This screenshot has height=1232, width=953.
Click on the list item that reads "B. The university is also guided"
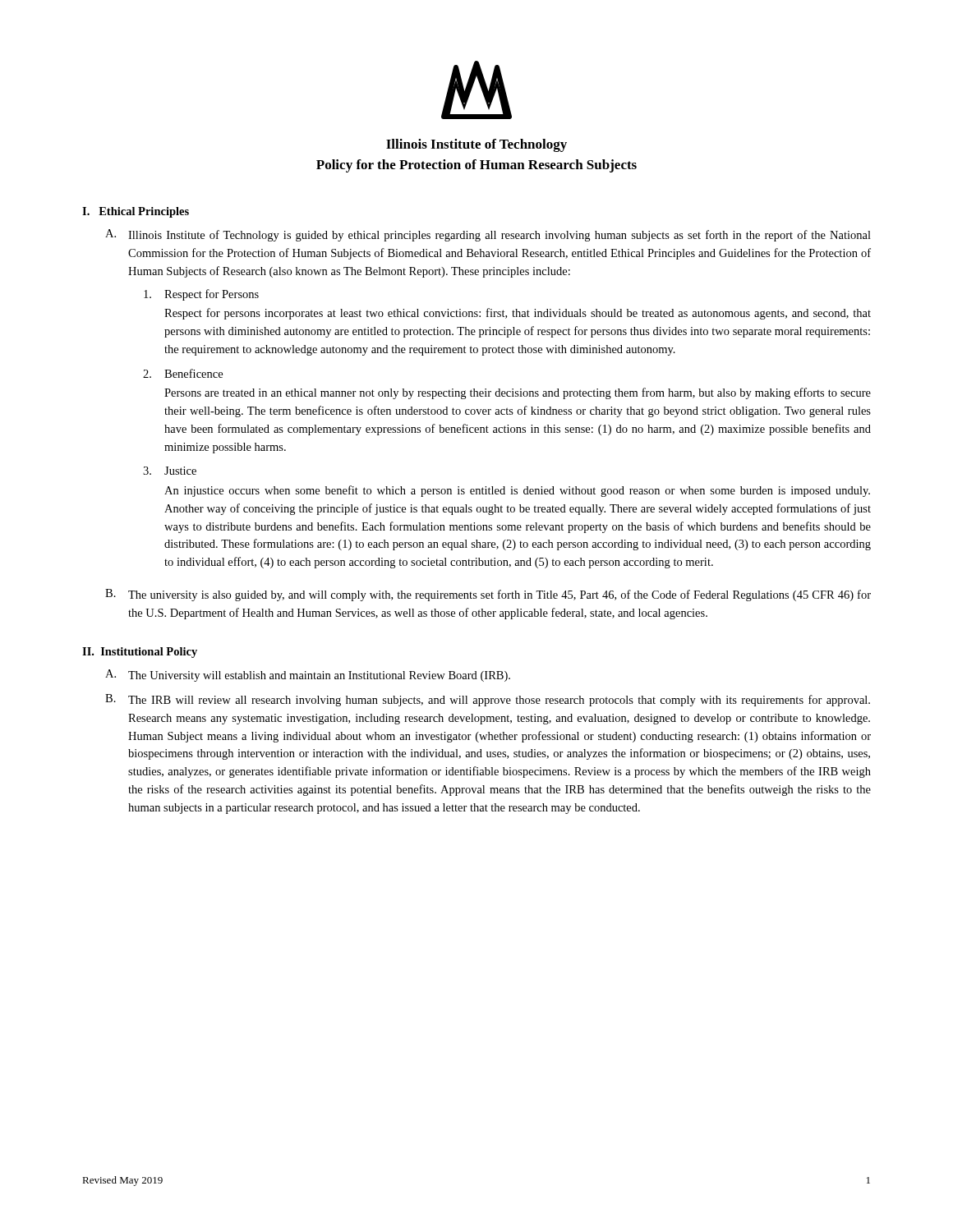tap(488, 604)
